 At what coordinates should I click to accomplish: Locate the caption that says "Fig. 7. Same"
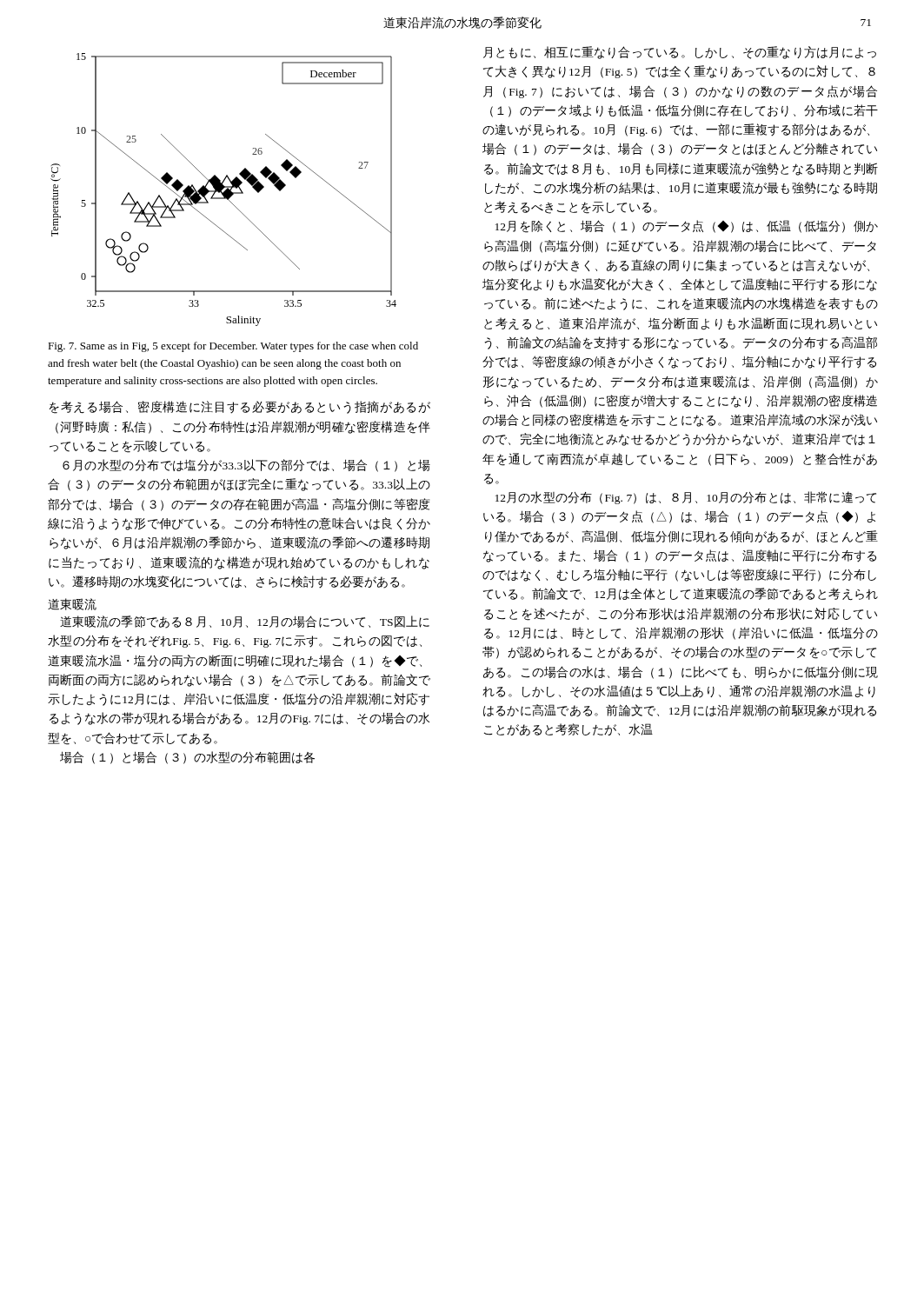point(233,363)
